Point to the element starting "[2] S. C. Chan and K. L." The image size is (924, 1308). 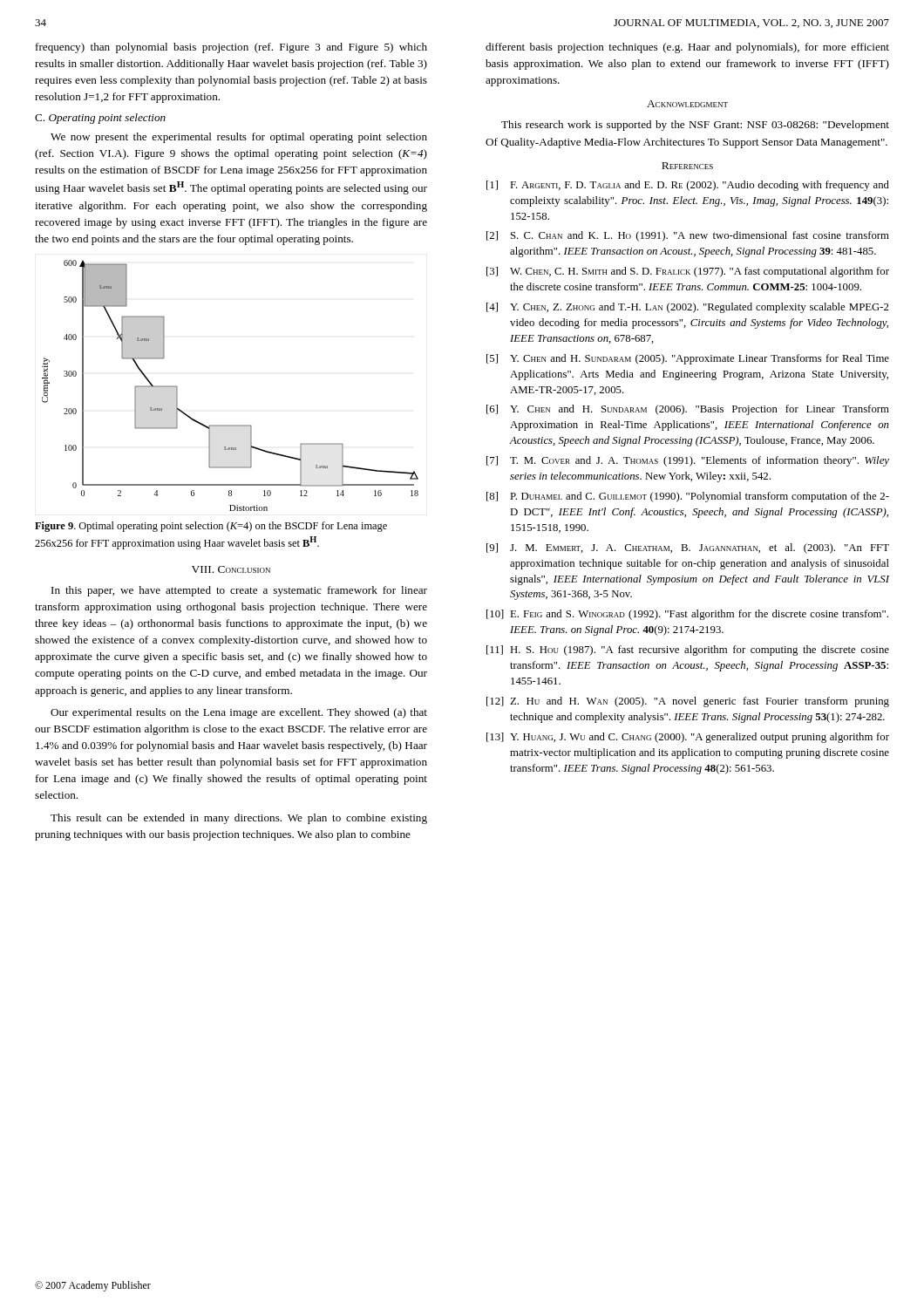coord(687,244)
